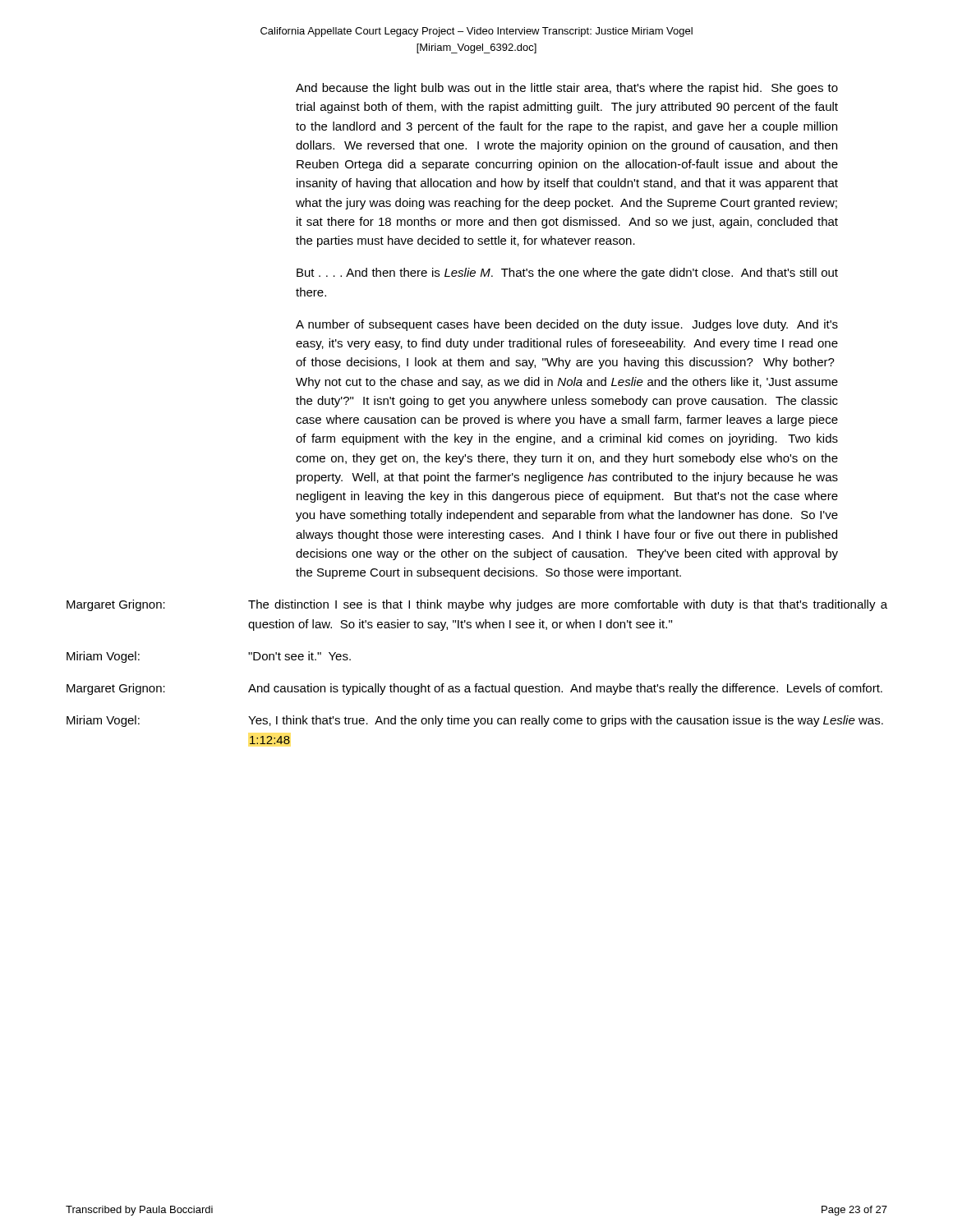Click on the element starting "Miriam Vogel: Yes, I think that's"

pyautogui.click(x=476, y=730)
